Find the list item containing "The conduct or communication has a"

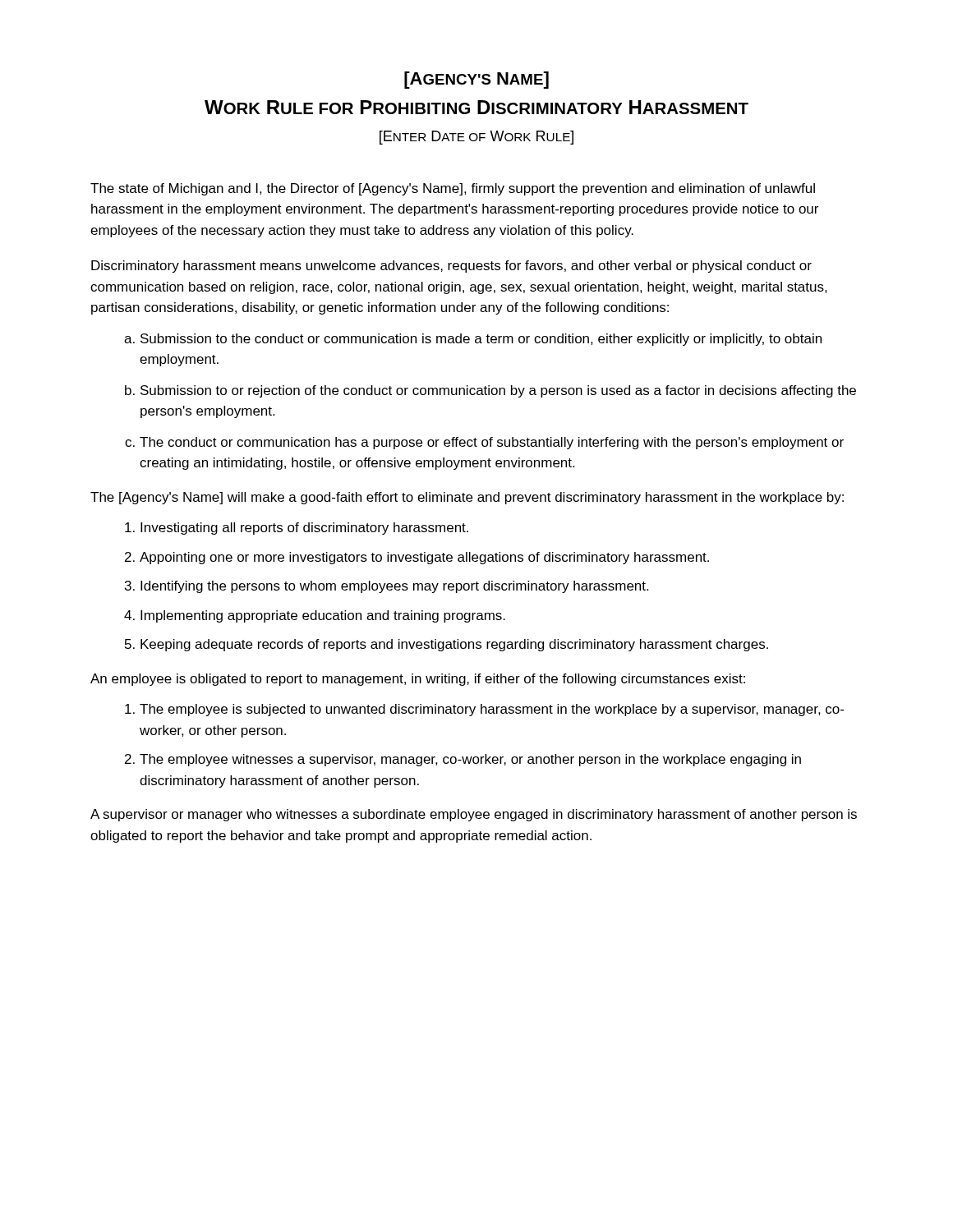(492, 453)
